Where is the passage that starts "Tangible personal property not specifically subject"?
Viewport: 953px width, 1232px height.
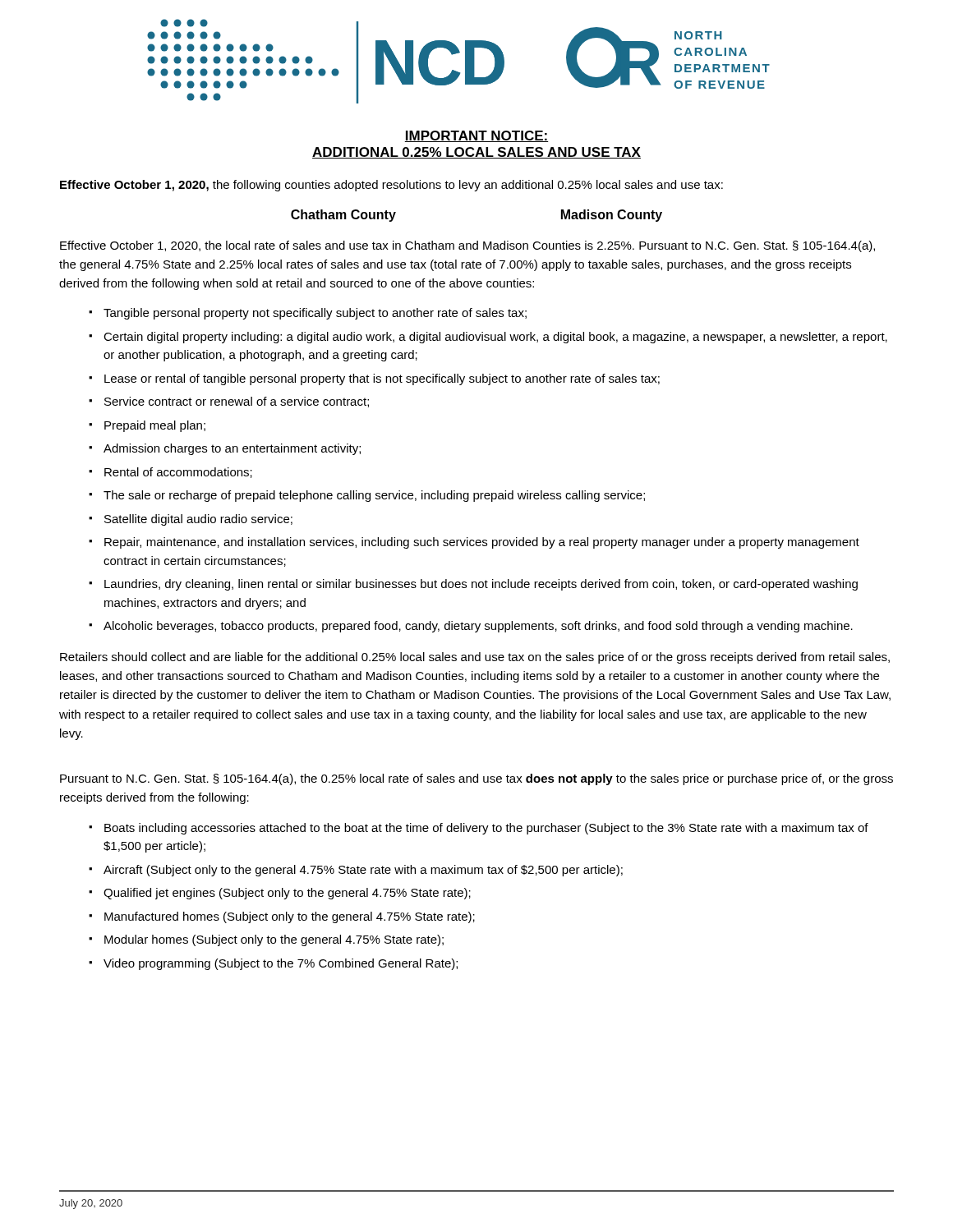coord(316,313)
